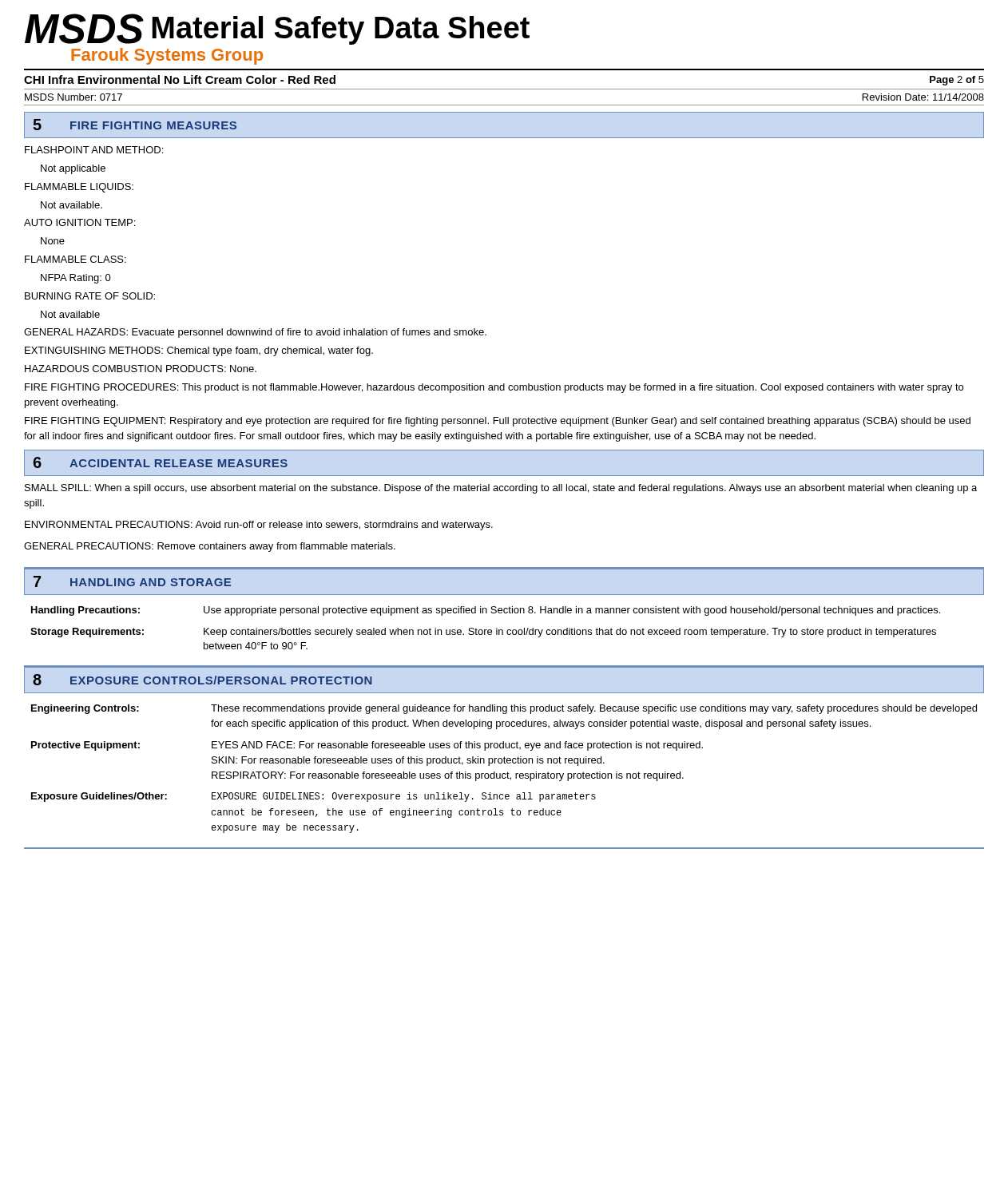
Task: Locate the section header with the text "8 EXPOSURE CONTROLS/PERSONAL"
Action: click(203, 680)
